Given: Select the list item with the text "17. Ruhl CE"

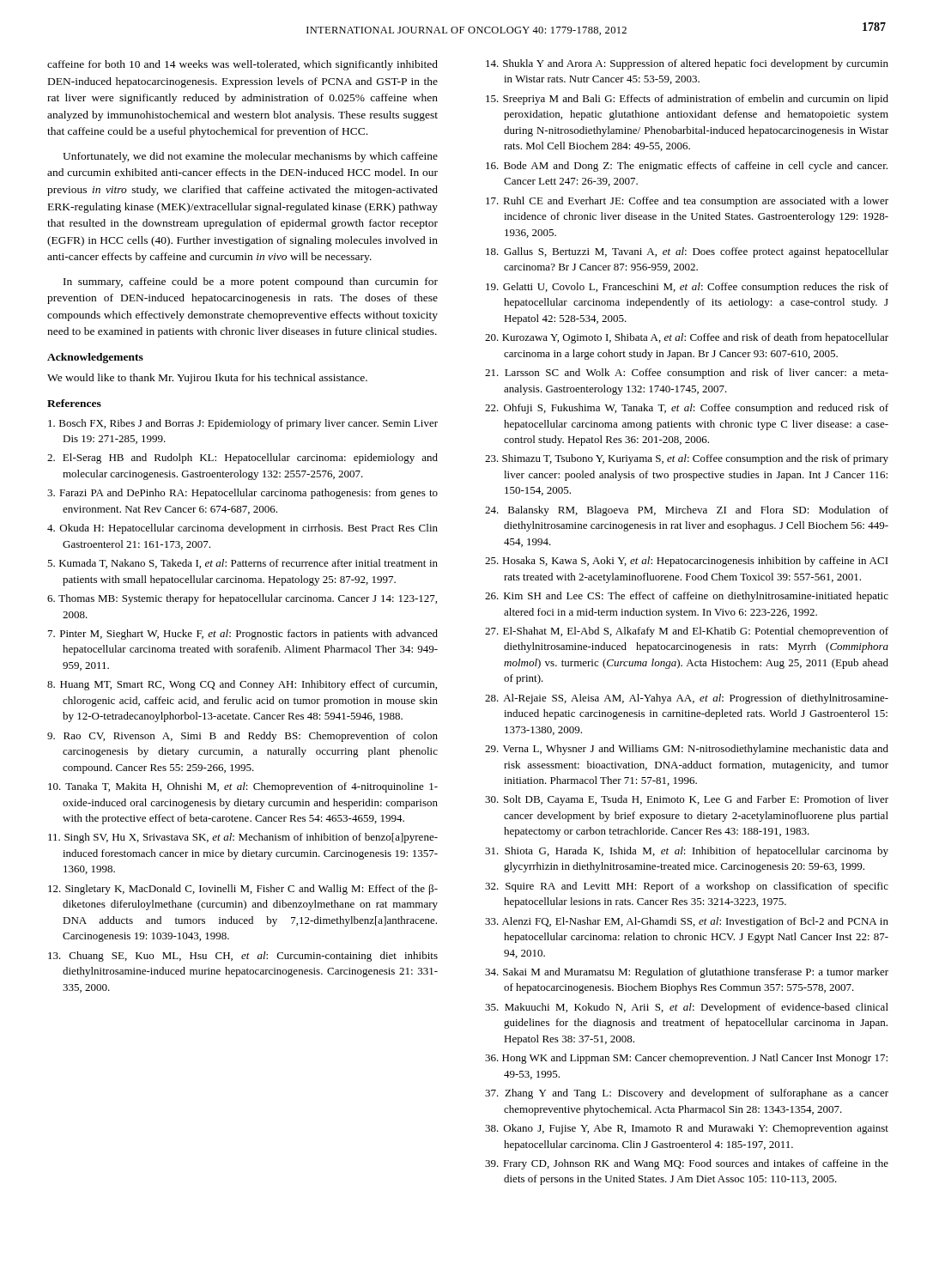Looking at the screenshot, I should pyautogui.click(x=687, y=216).
